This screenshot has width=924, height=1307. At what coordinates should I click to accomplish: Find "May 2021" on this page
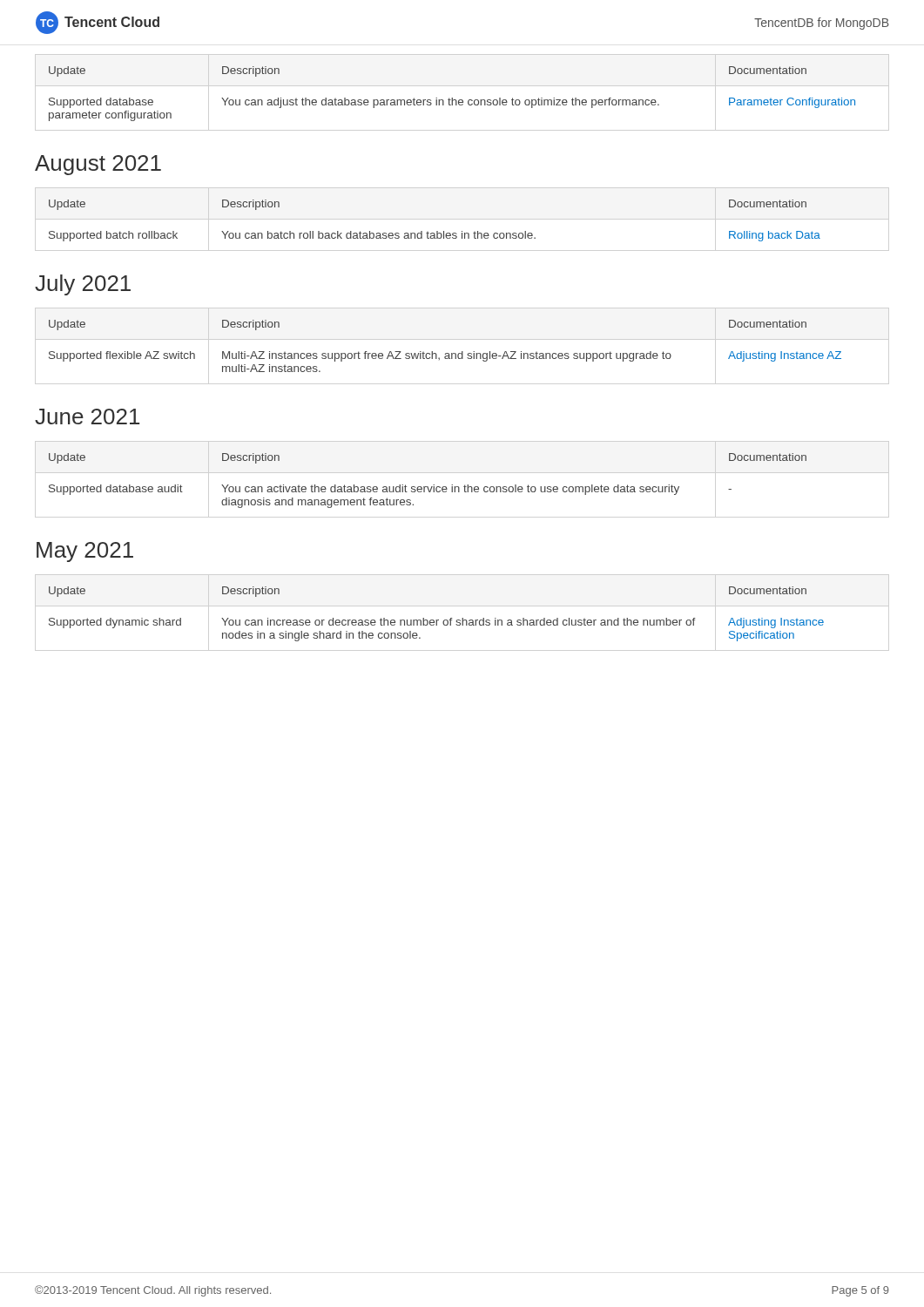[85, 550]
